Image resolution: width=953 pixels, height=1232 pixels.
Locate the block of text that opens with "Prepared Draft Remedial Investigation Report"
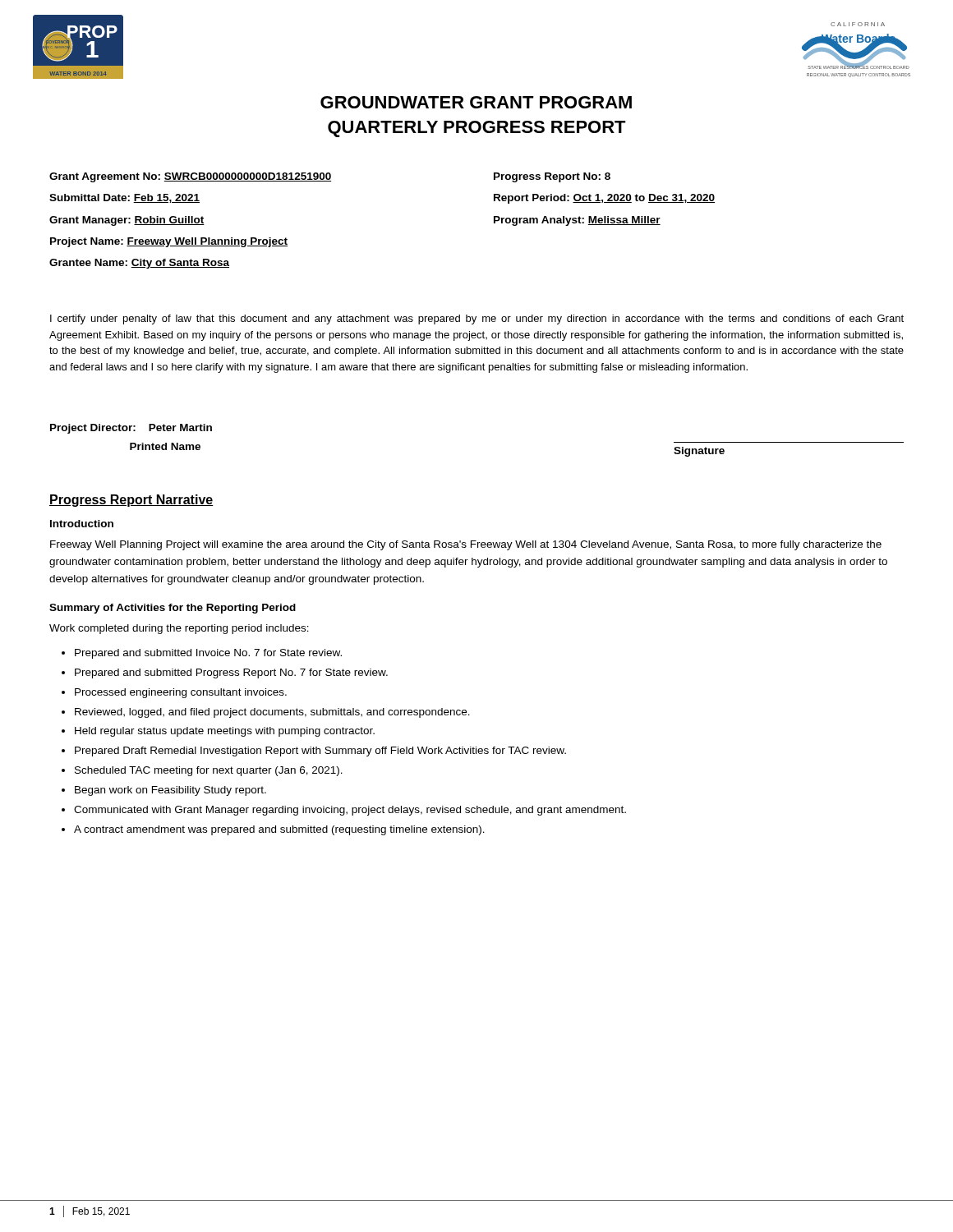[320, 751]
